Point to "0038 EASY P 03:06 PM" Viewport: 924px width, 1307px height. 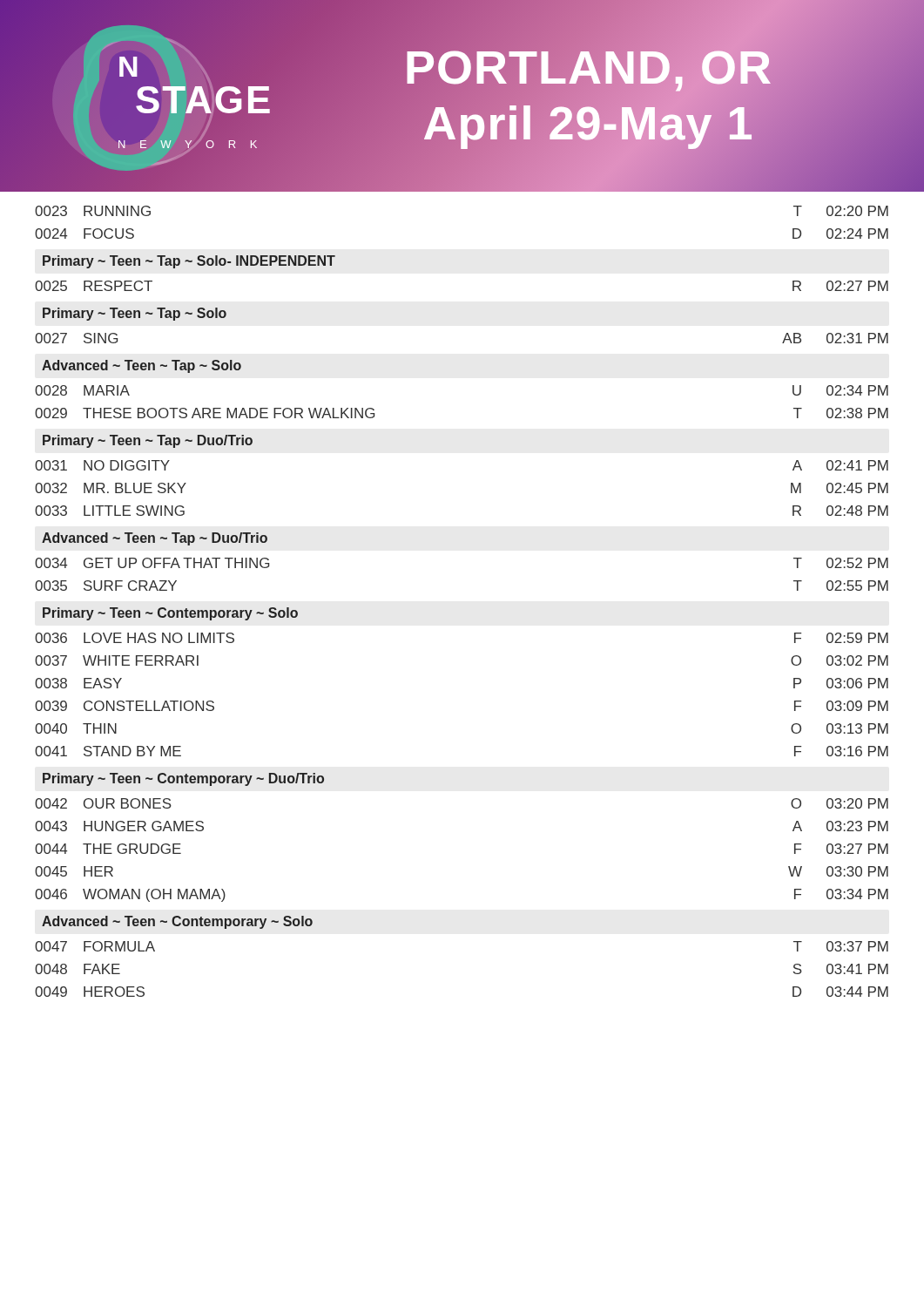point(49,683)
